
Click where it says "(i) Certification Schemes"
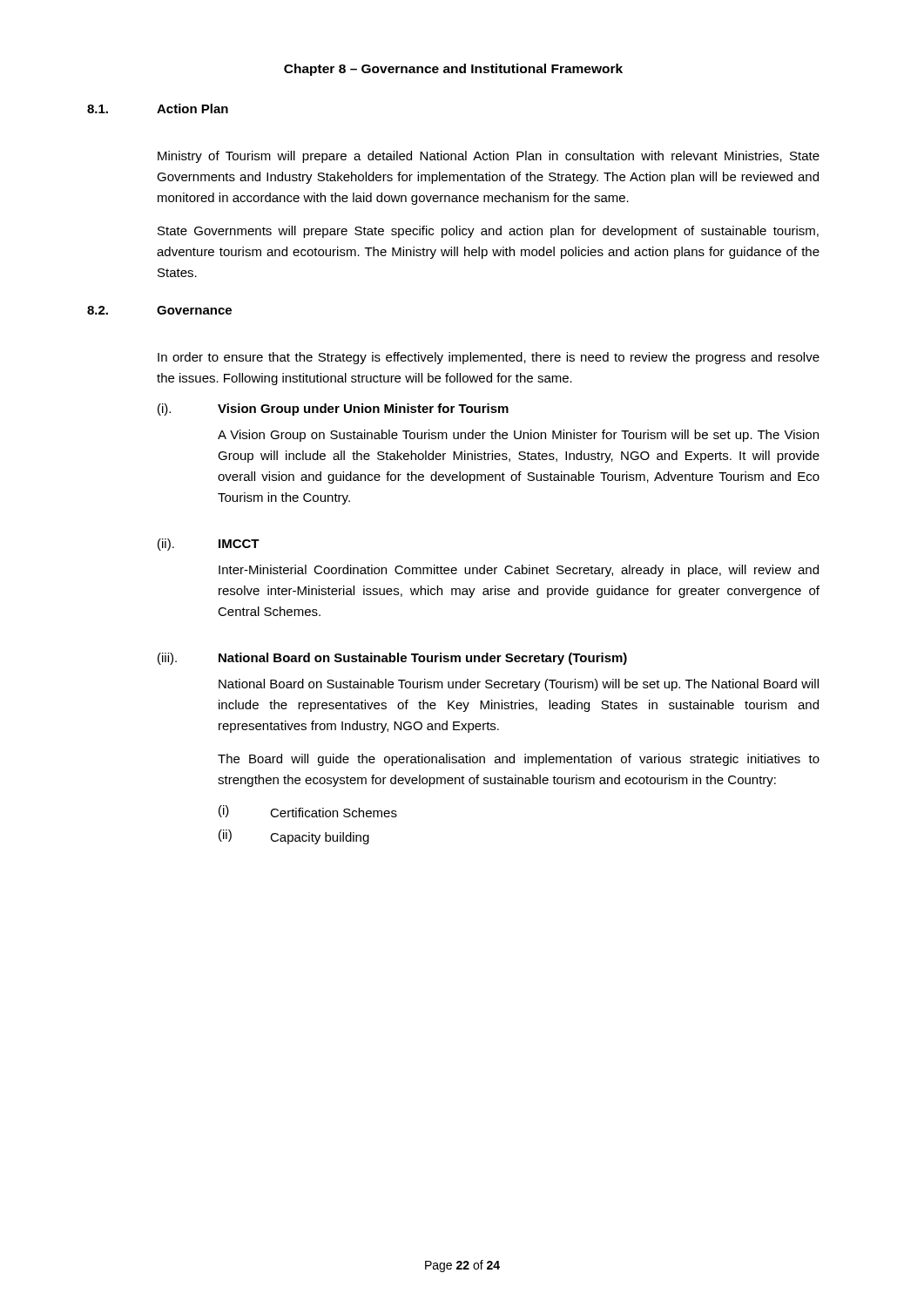click(307, 813)
